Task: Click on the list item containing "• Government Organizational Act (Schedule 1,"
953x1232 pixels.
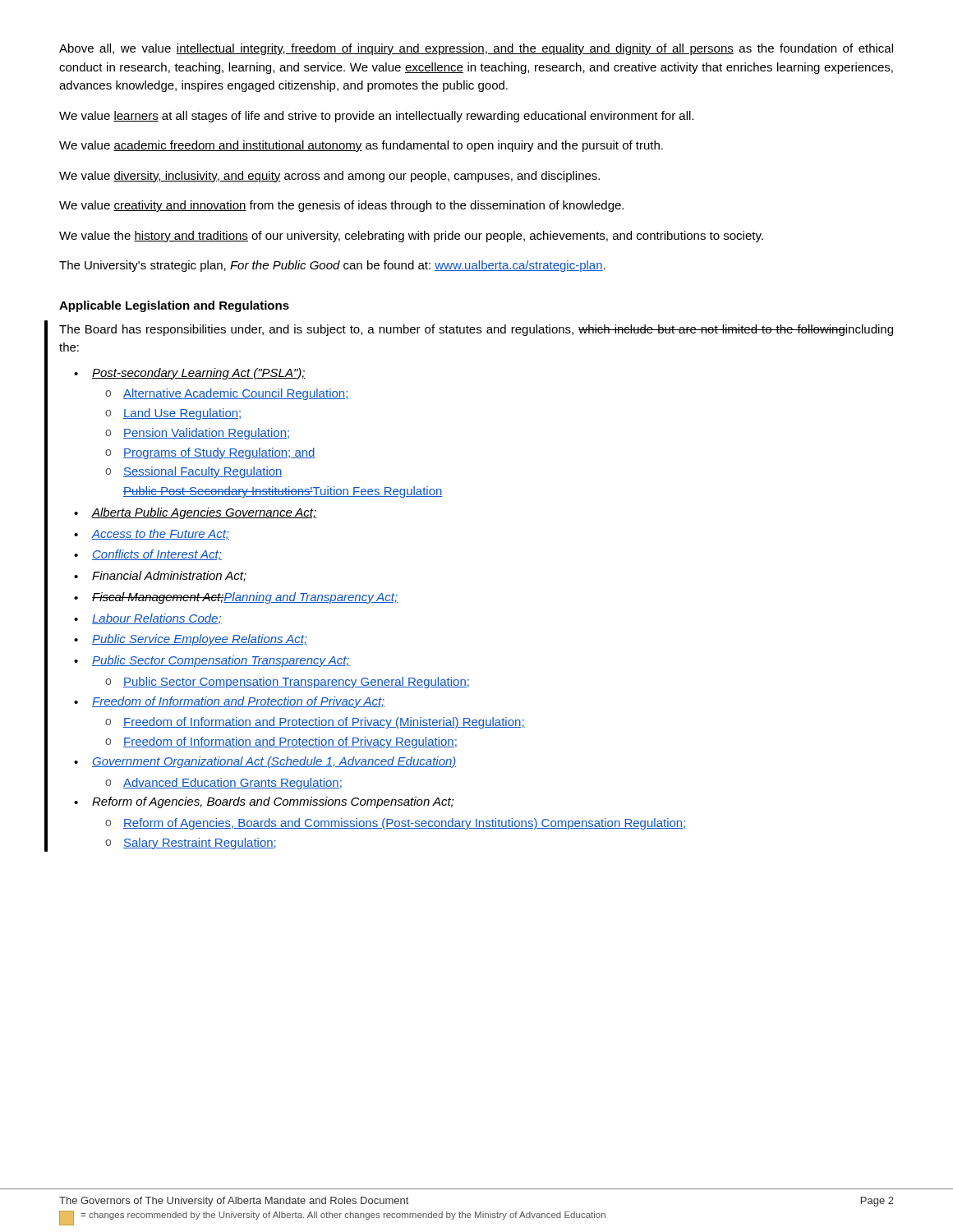Action: click(x=265, y=762)
